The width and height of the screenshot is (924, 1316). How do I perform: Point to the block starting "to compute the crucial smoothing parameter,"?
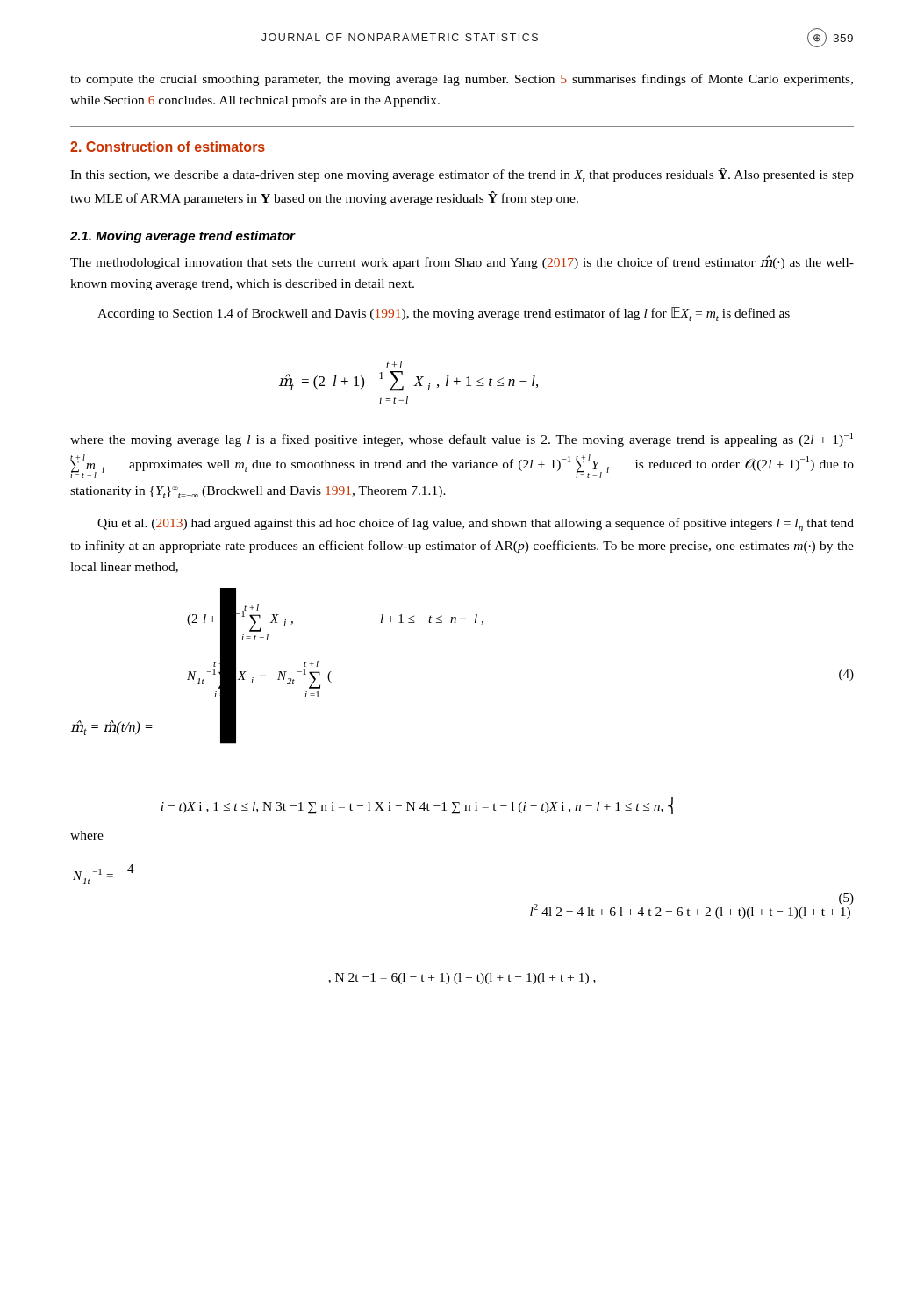point(462,89)
